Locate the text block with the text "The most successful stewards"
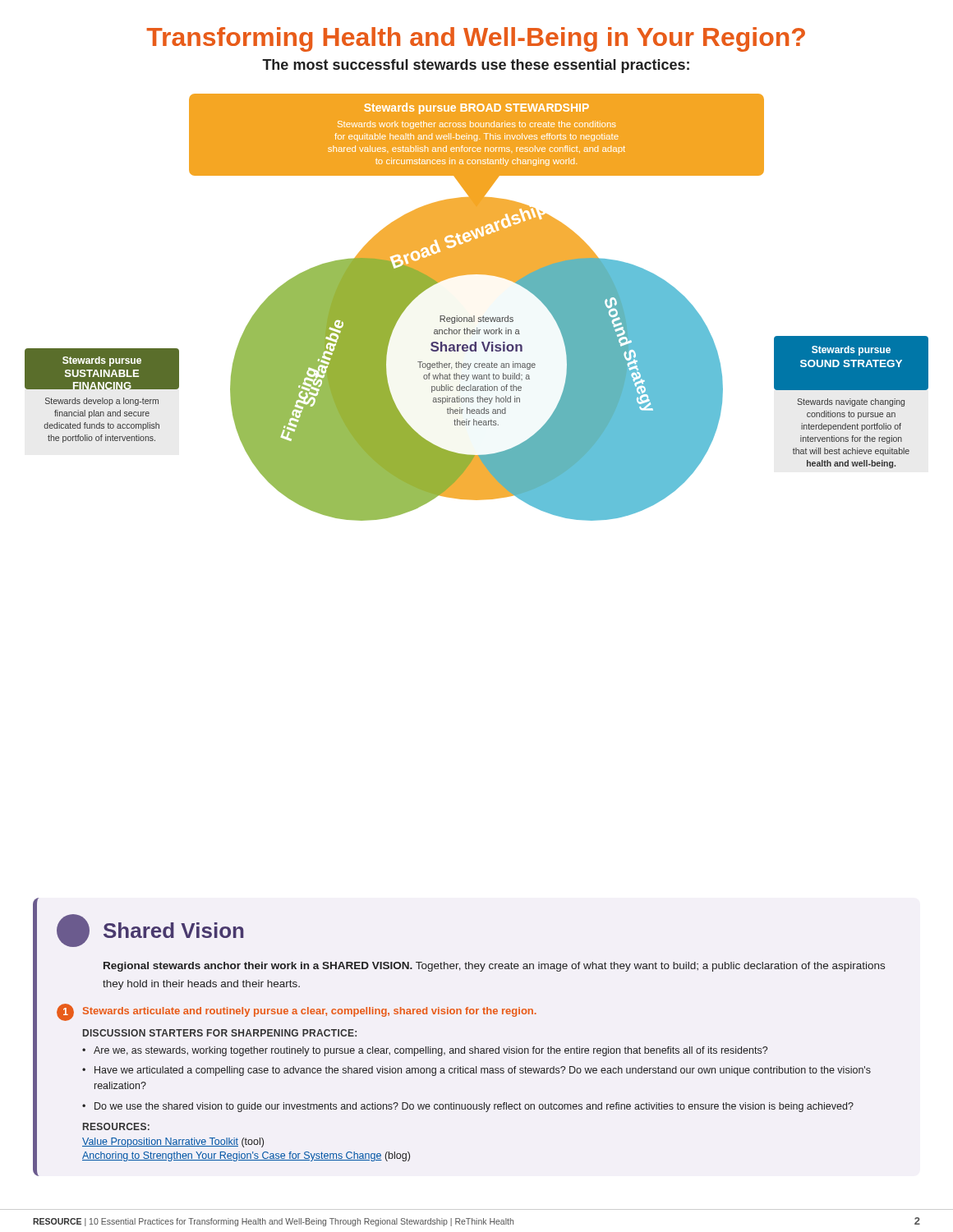 tap(476, 65)
